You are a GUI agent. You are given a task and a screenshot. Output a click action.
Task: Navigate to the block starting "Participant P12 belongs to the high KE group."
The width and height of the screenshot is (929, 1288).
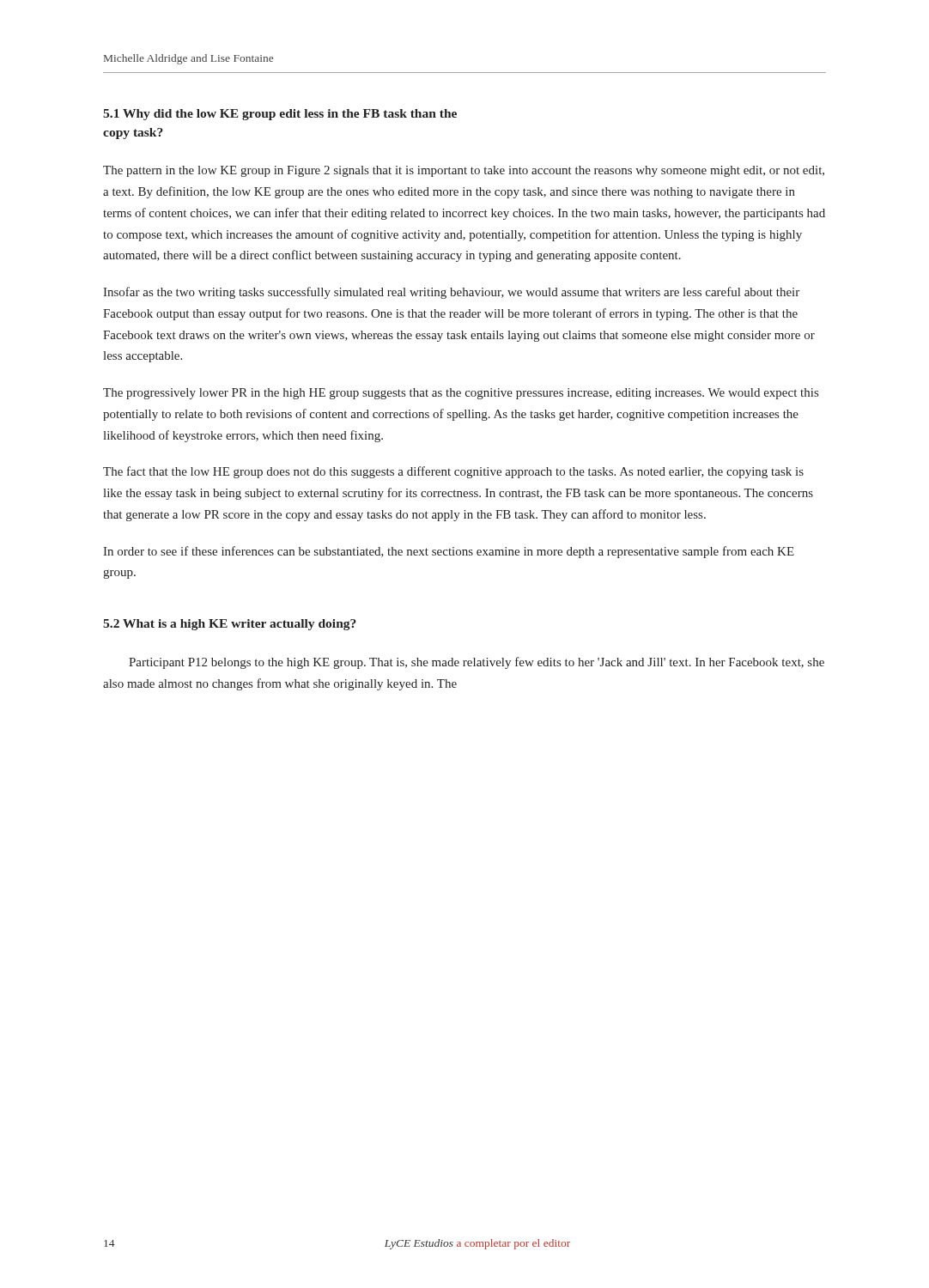[464, 672]
